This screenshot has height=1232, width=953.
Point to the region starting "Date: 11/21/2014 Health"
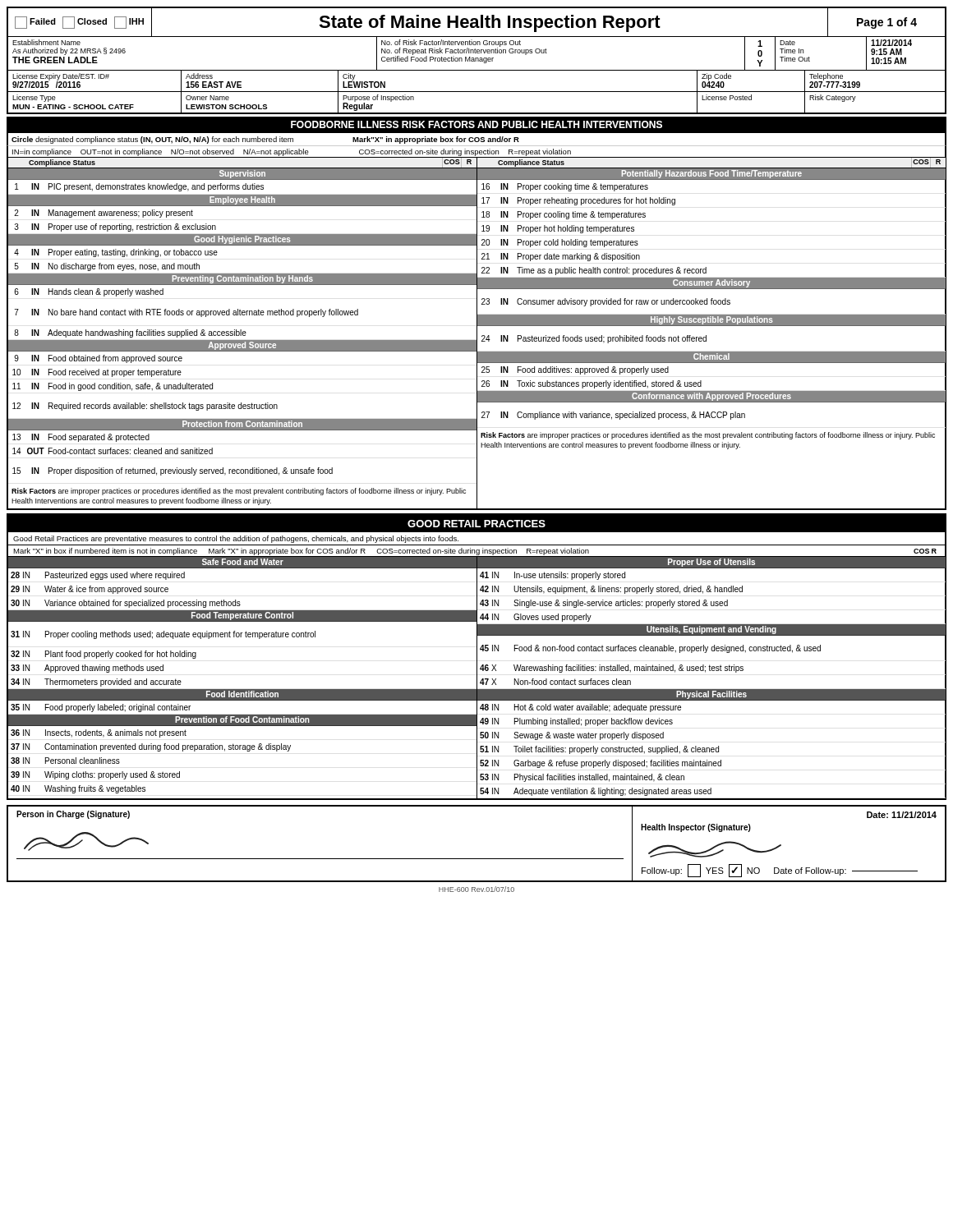tap(789, 844)
